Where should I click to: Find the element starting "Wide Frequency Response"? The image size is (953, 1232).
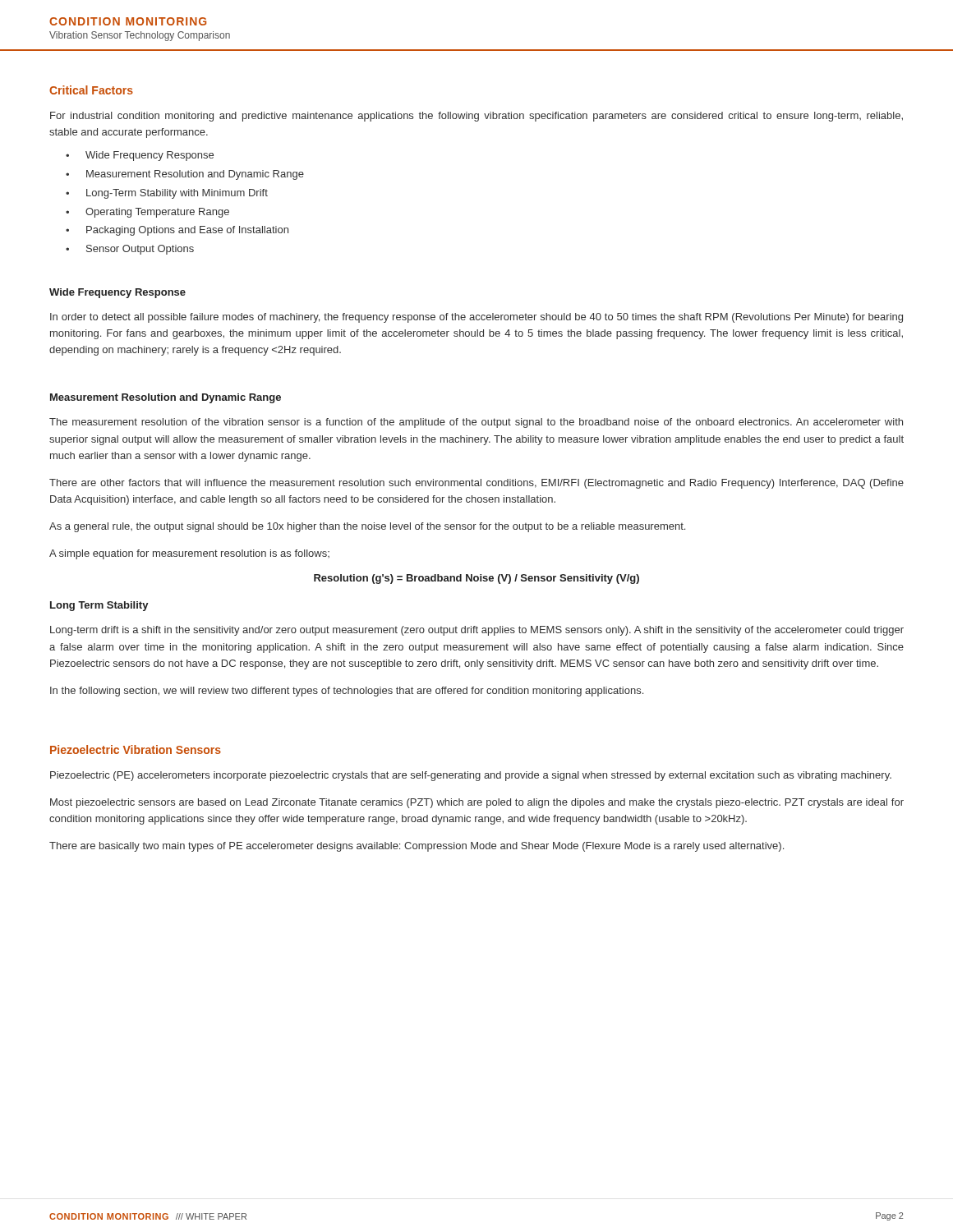[x=117, y=293]
